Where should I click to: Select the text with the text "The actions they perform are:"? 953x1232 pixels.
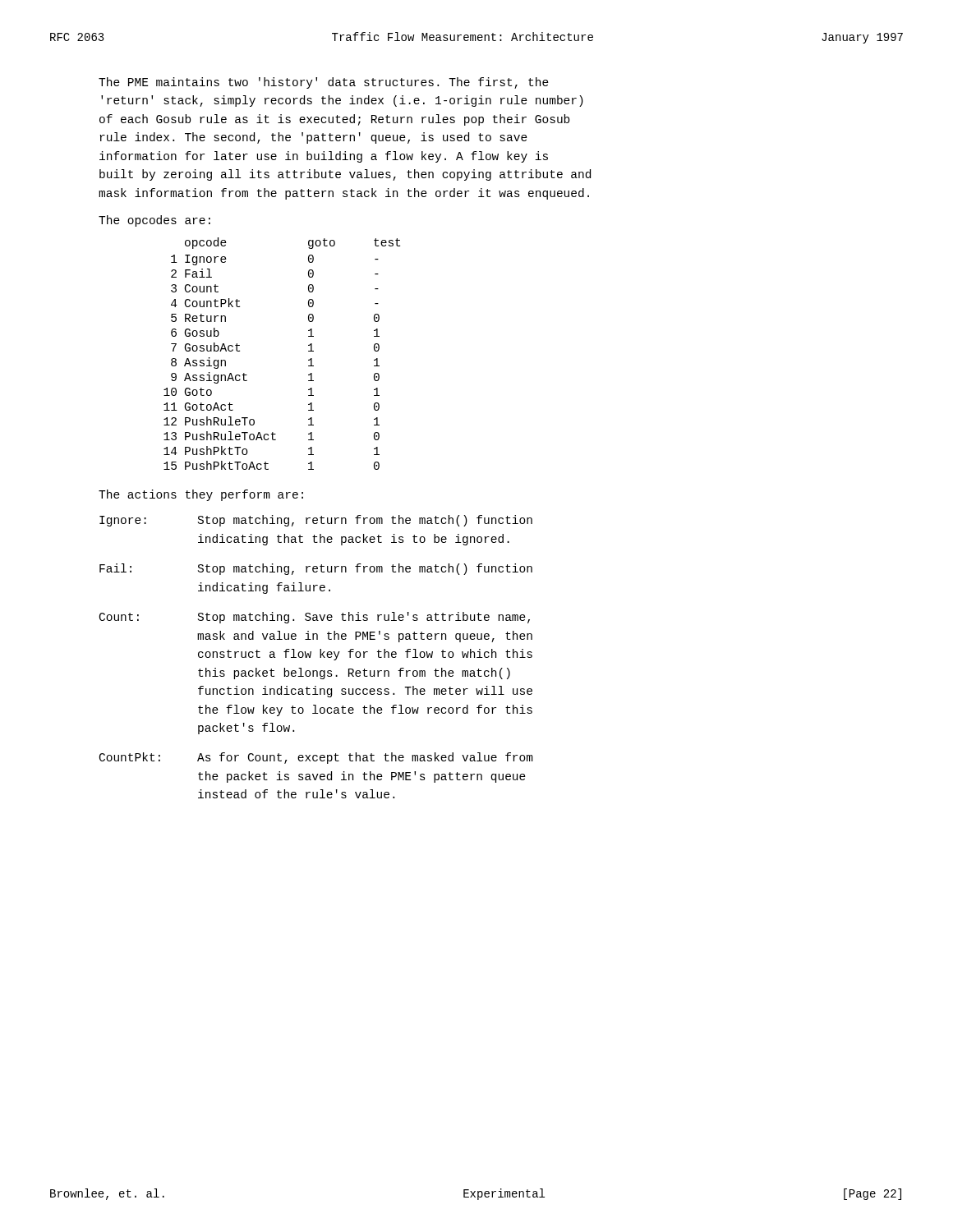click(x=202, y=496)
